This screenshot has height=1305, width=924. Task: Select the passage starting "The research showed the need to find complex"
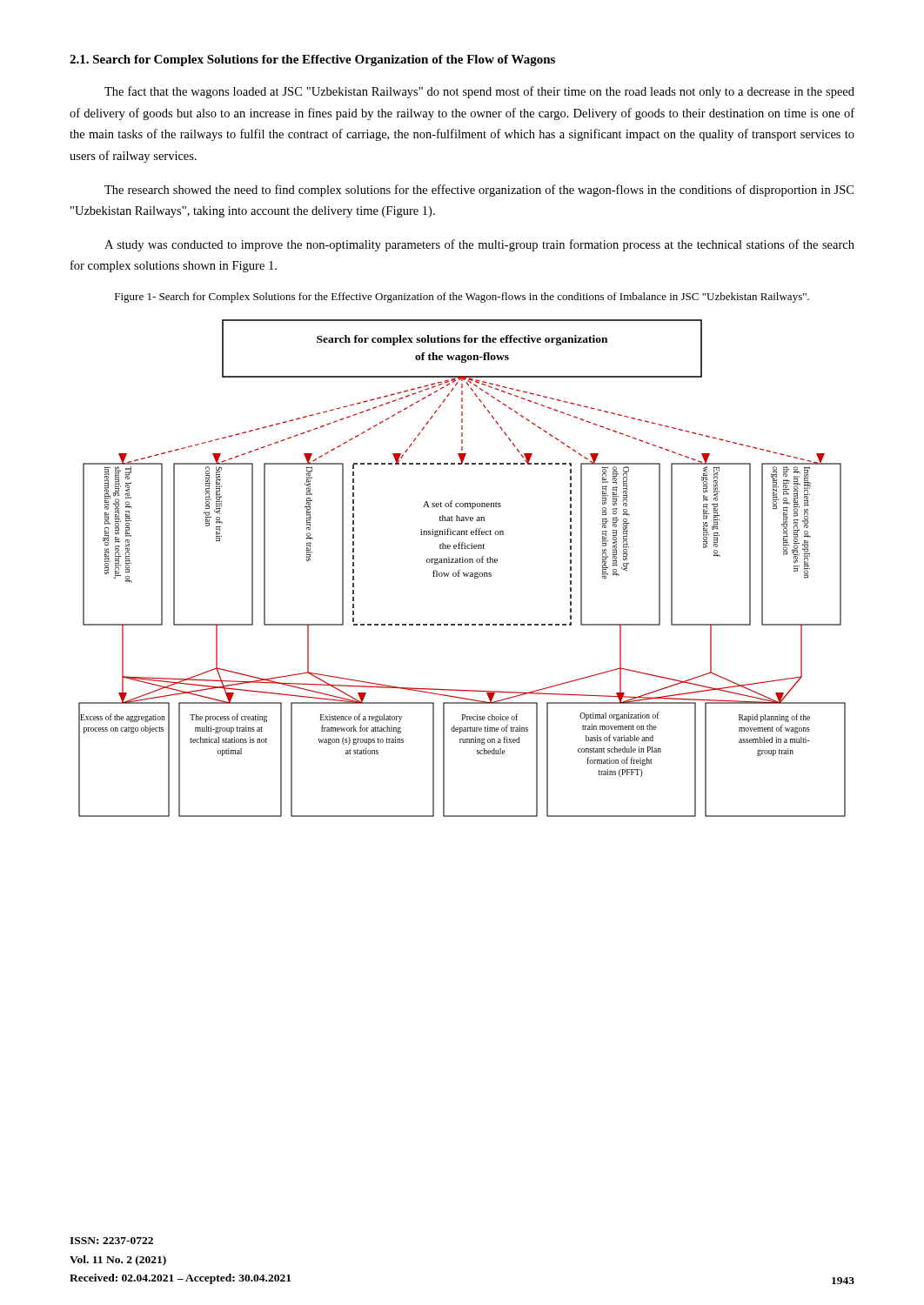[462, 200]
